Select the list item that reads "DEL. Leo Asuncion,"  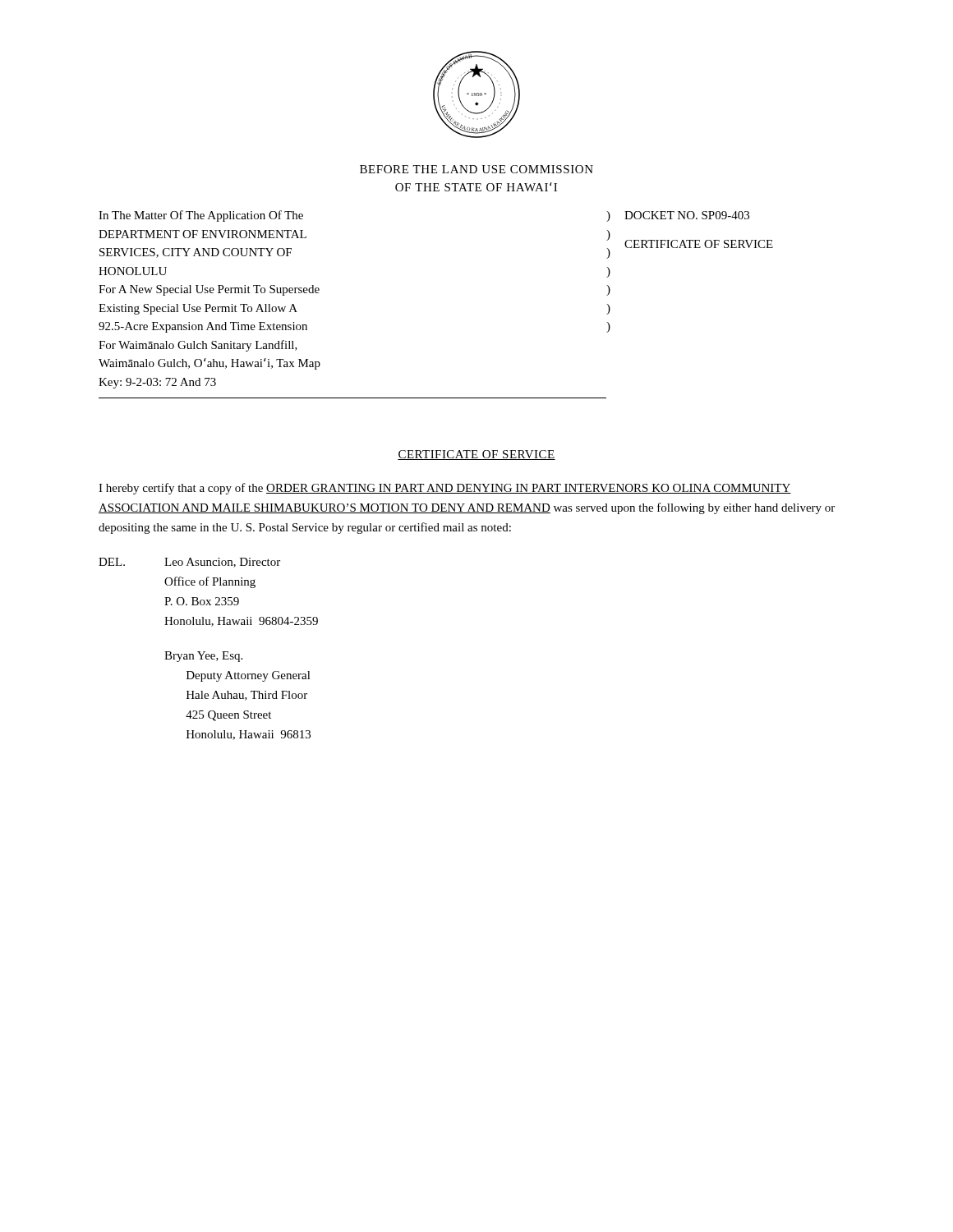pyautogui.click(x=189, y=563)
